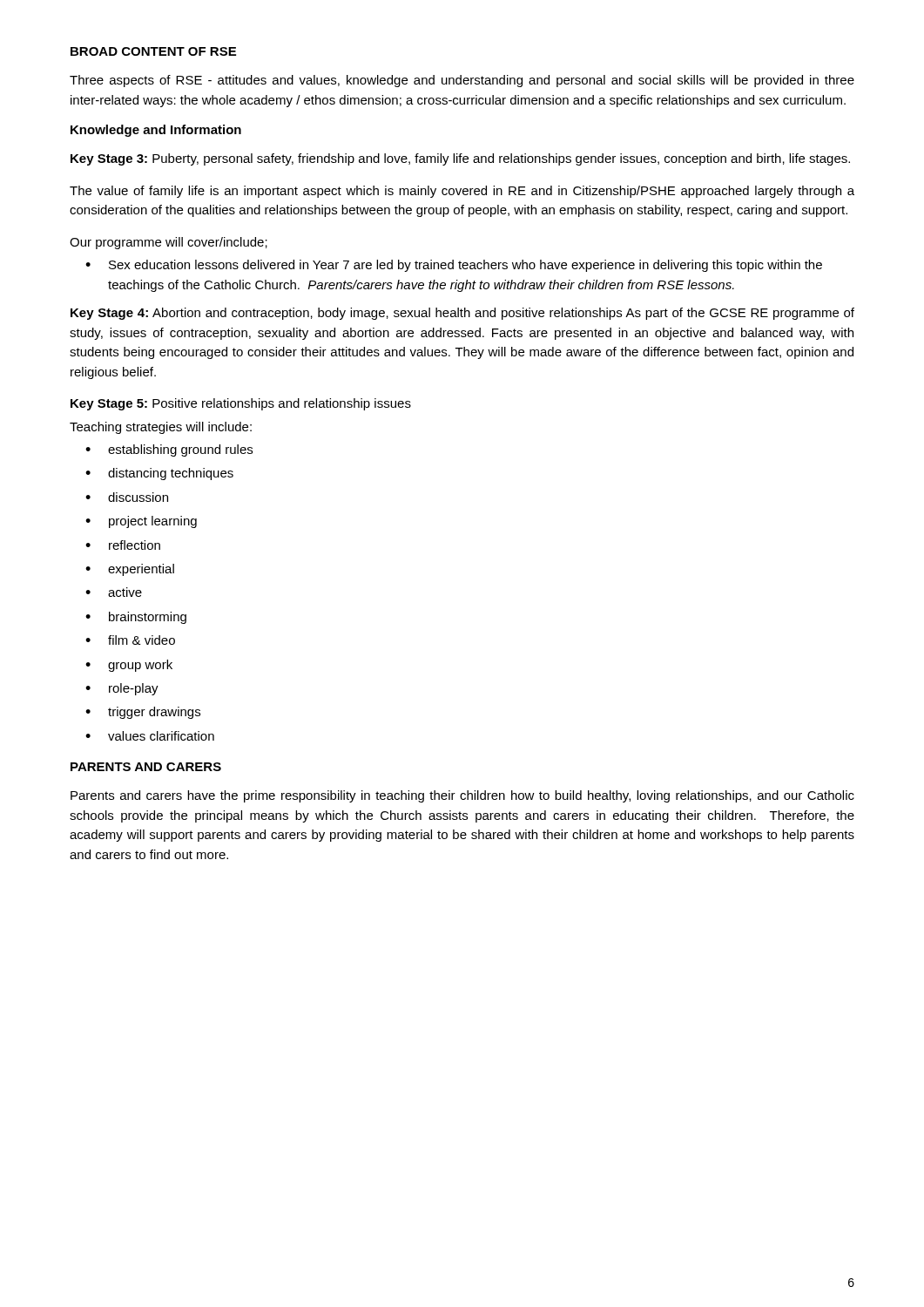Select the list item that reads "•group work"
Viewport: 924px width, 1307px height.
pyautogui.click(x=129, y=666)
